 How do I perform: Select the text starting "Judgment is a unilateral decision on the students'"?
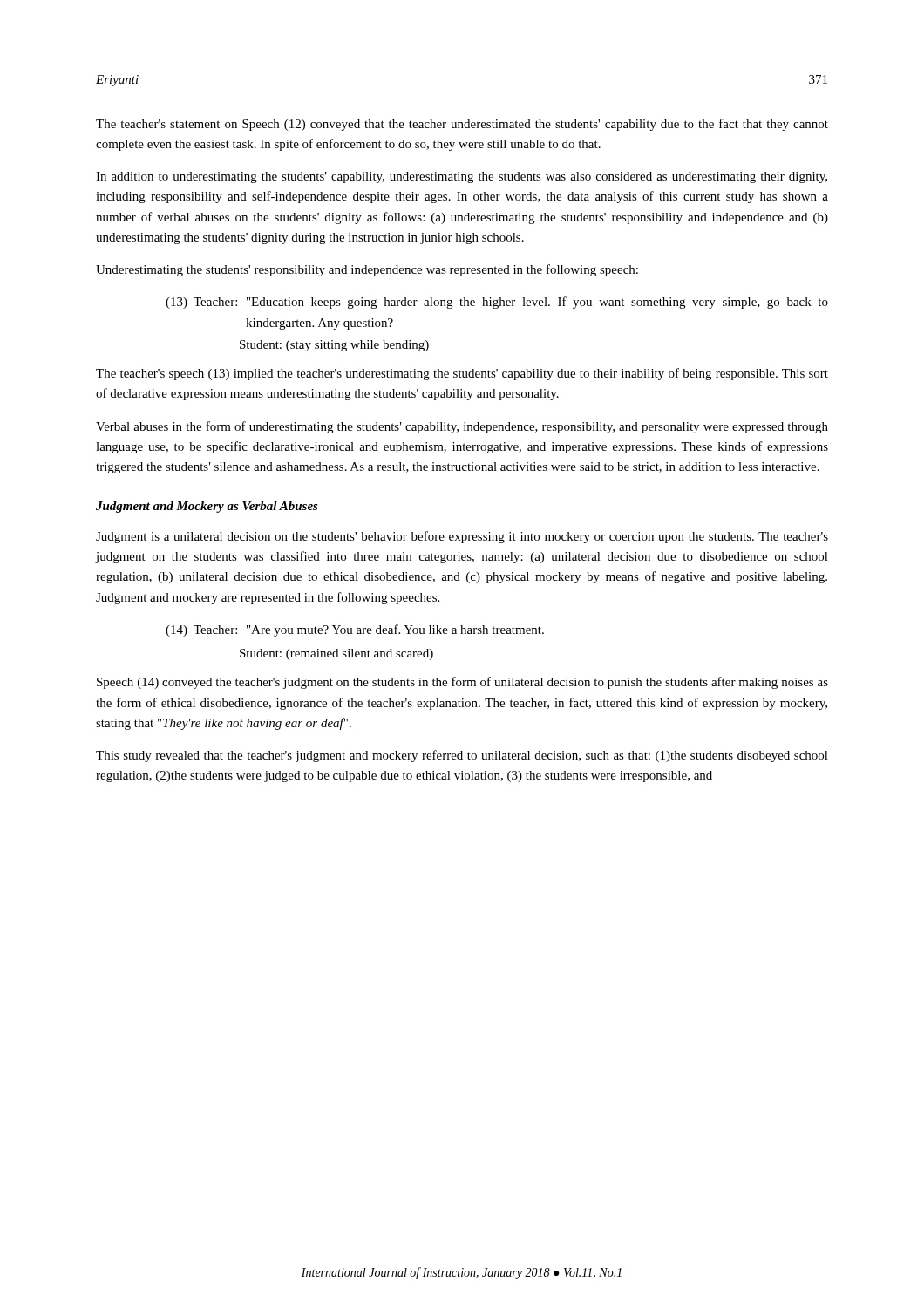point(462,566)
